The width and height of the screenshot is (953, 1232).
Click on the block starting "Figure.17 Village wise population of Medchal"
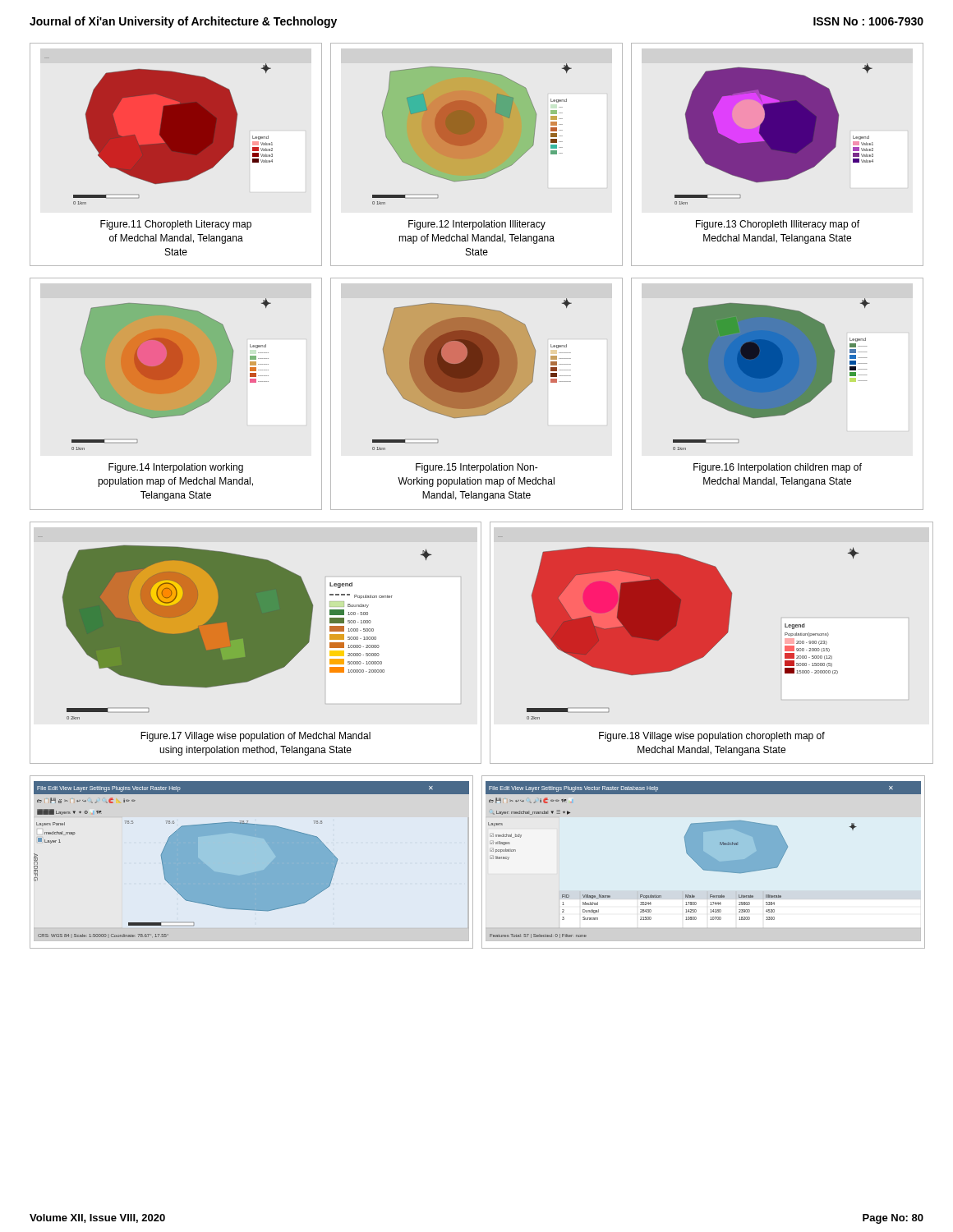click(255, 743)
